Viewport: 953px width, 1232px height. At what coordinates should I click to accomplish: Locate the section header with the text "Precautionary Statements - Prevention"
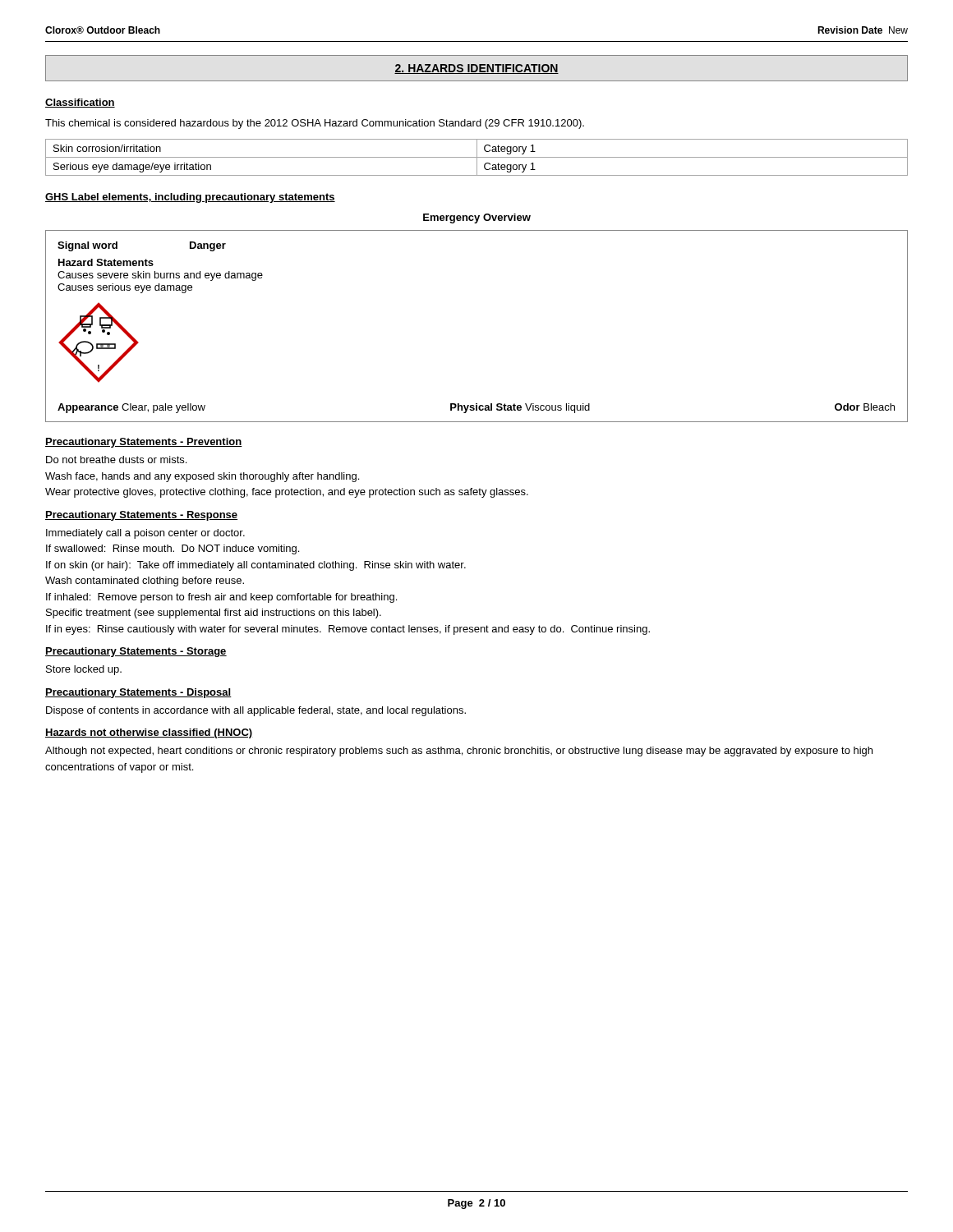pyautogui.click(x=143, y=441)
